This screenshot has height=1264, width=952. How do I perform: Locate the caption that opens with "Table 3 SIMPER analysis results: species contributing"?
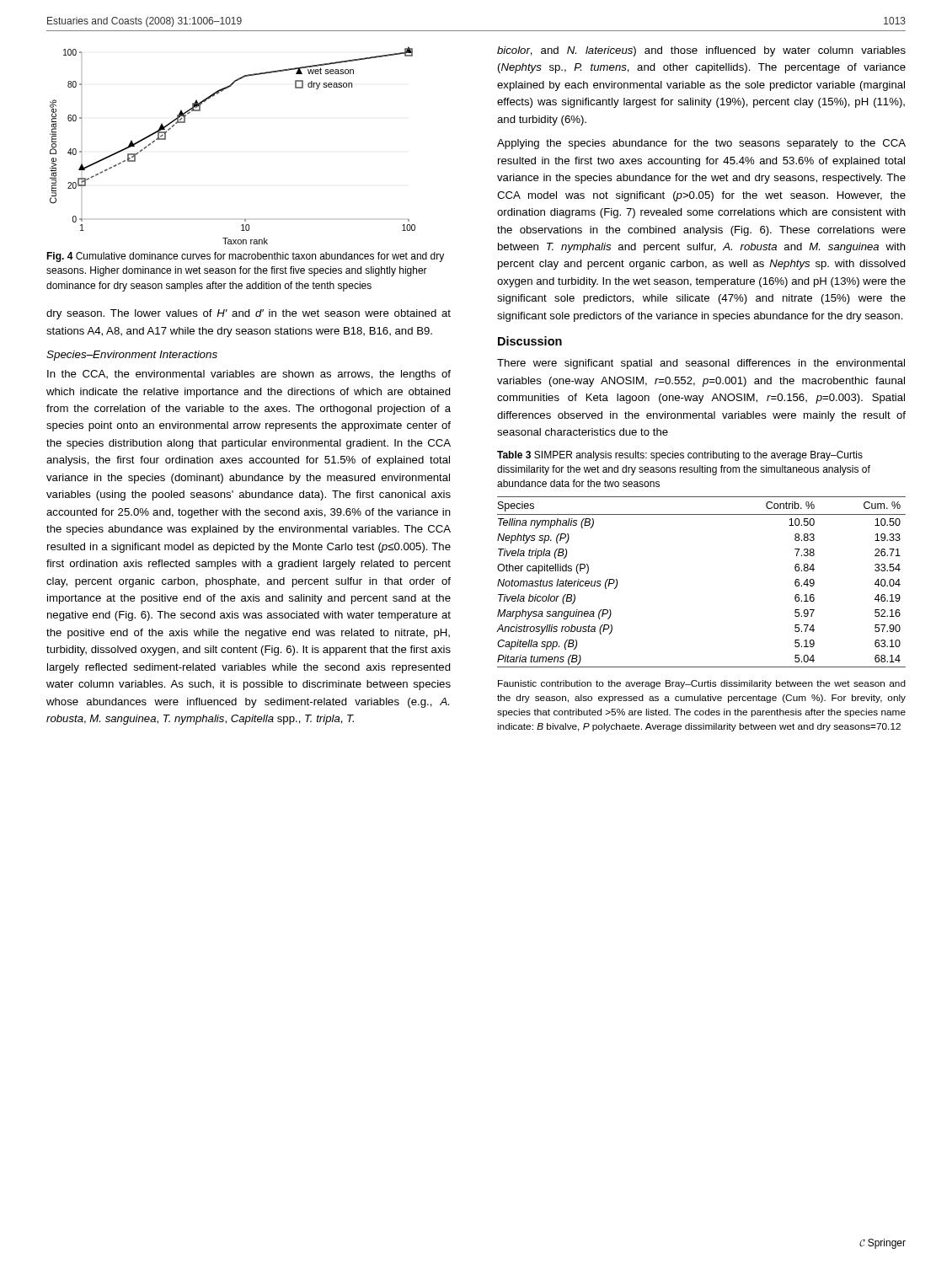coord(684,469)
